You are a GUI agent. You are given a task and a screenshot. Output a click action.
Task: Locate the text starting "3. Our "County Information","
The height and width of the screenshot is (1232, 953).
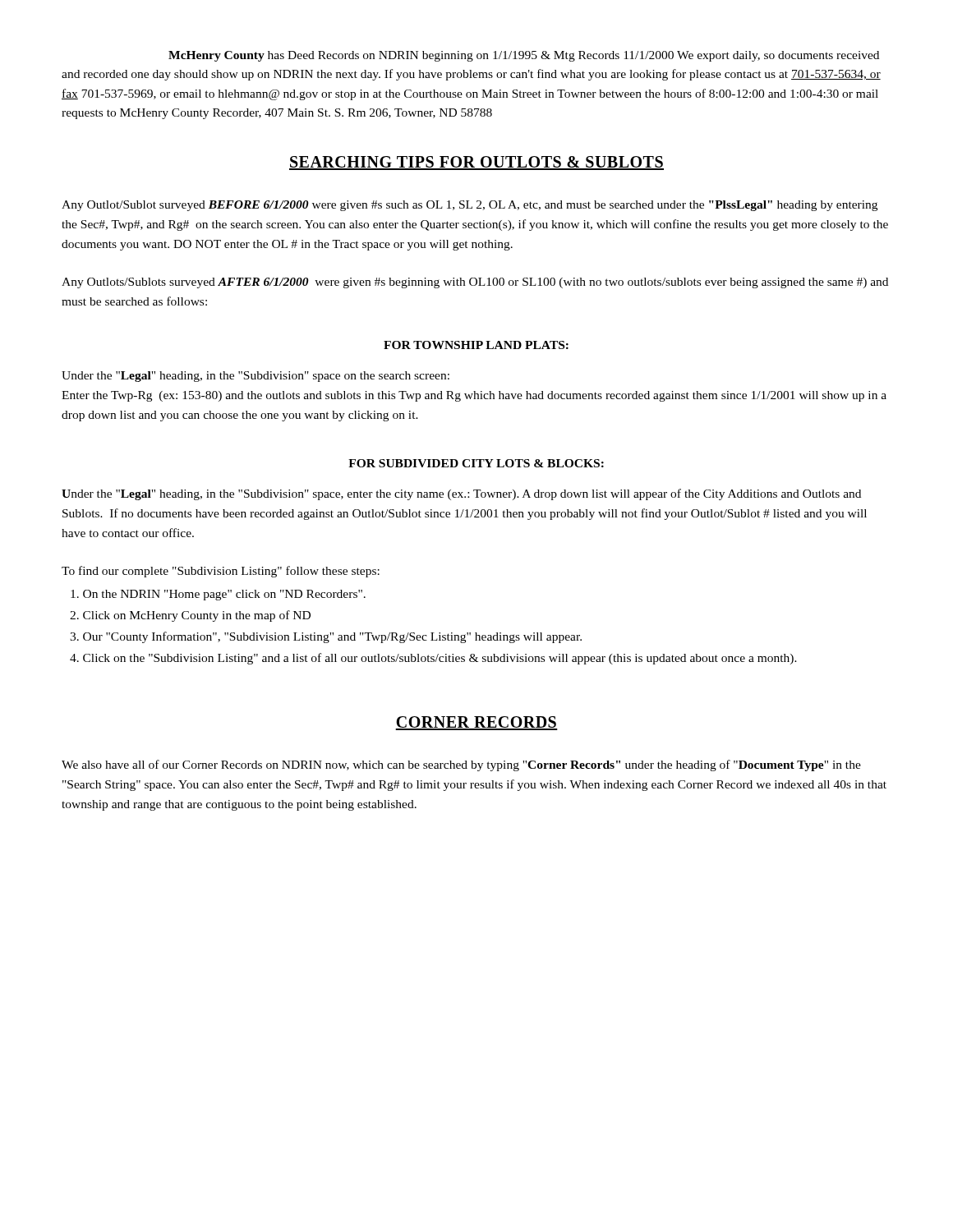click(326, 636)
